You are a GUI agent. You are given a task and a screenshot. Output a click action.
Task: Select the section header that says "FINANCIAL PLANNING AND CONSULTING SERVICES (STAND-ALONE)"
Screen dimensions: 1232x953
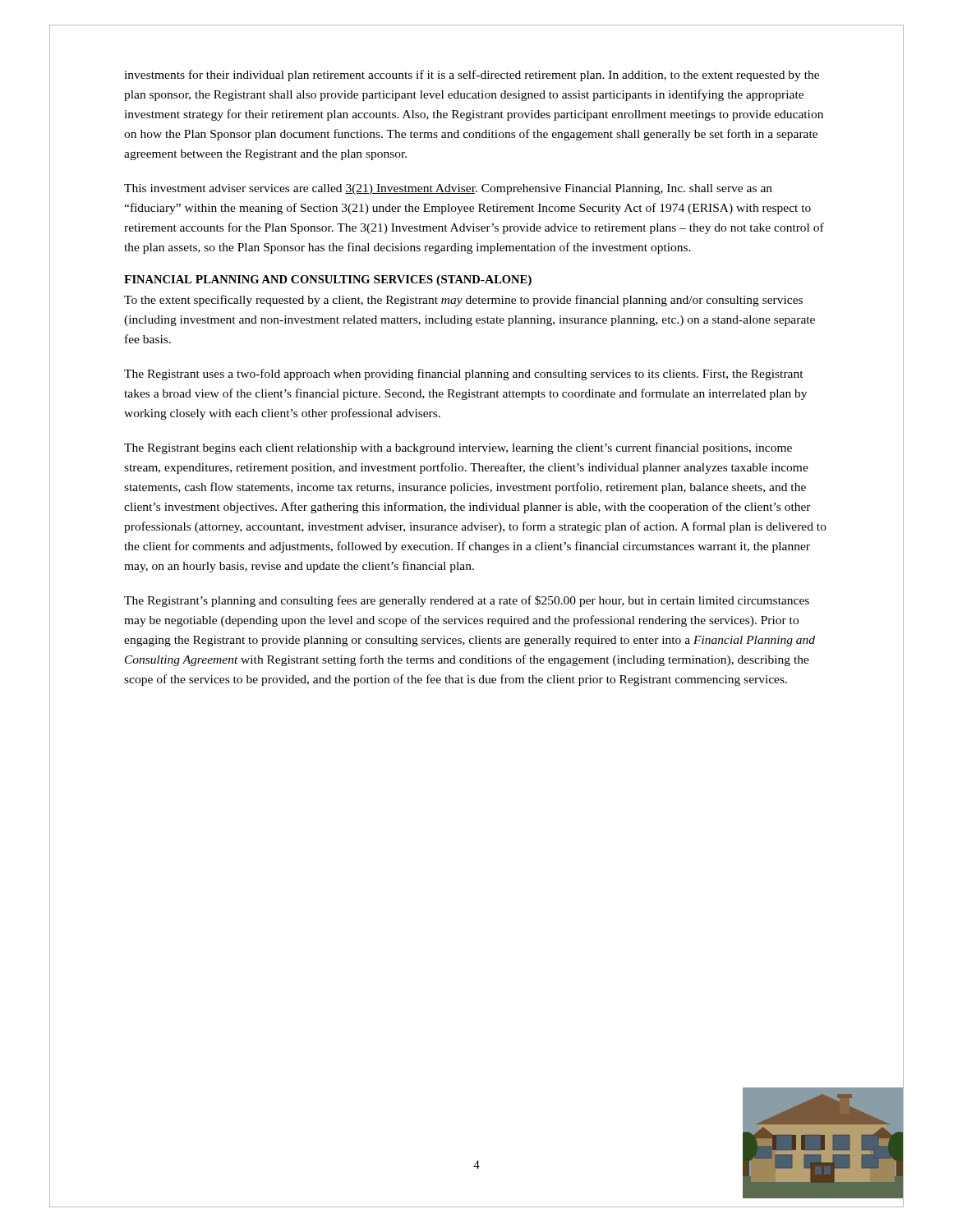[x=328, y=279]
